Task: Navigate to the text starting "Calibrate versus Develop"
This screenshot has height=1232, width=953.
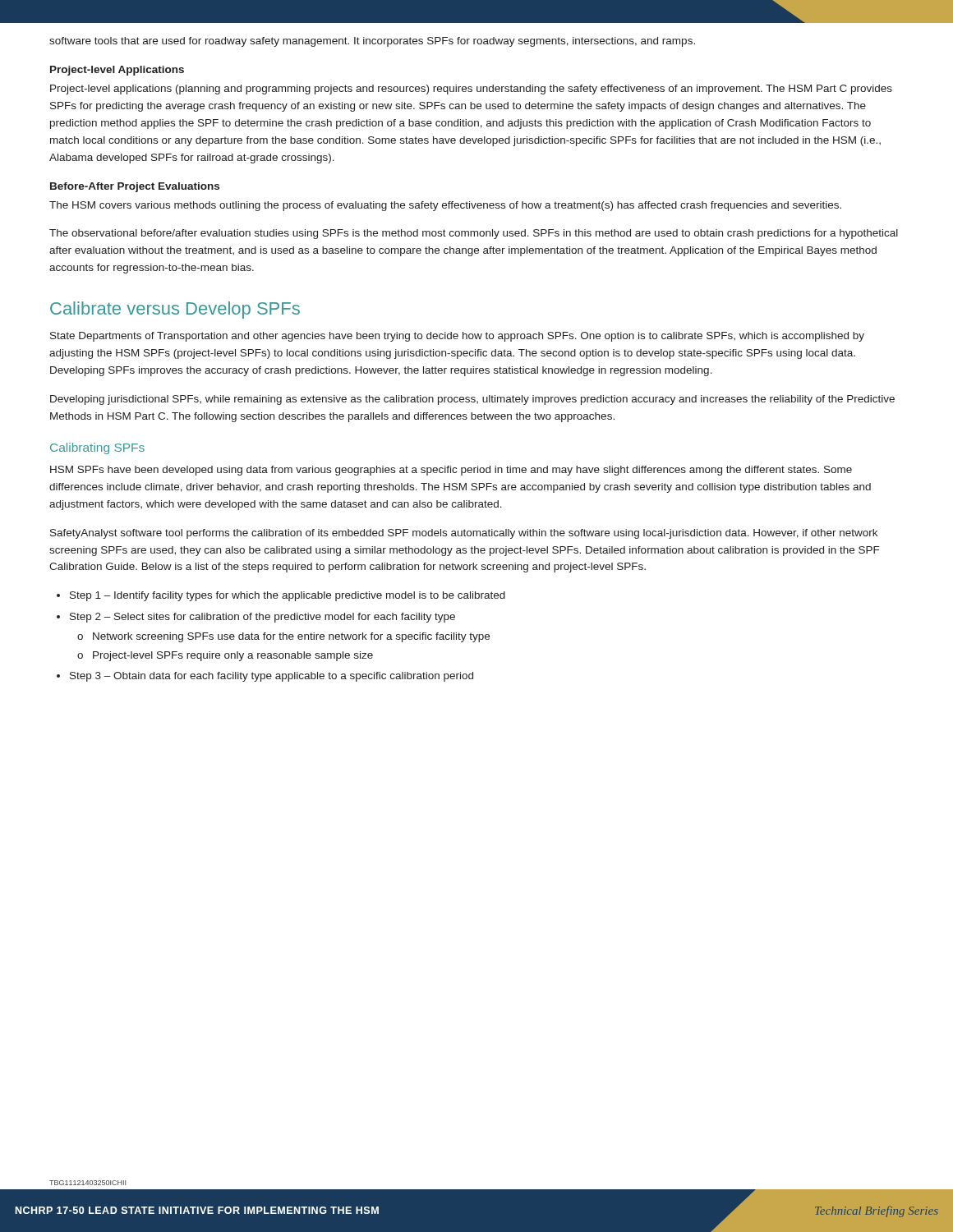Action: (x=175, y=309)
